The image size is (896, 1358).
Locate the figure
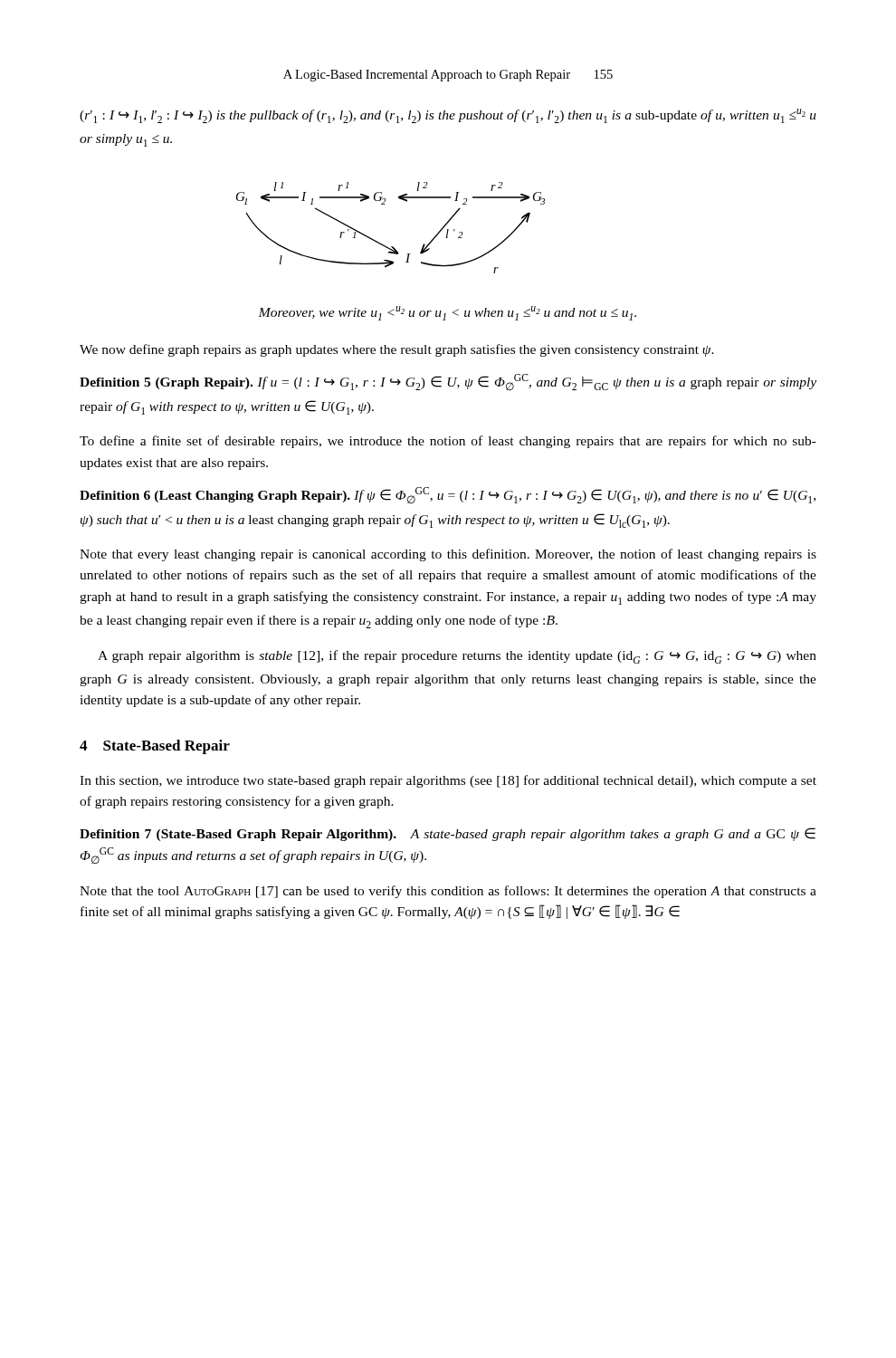448,225
